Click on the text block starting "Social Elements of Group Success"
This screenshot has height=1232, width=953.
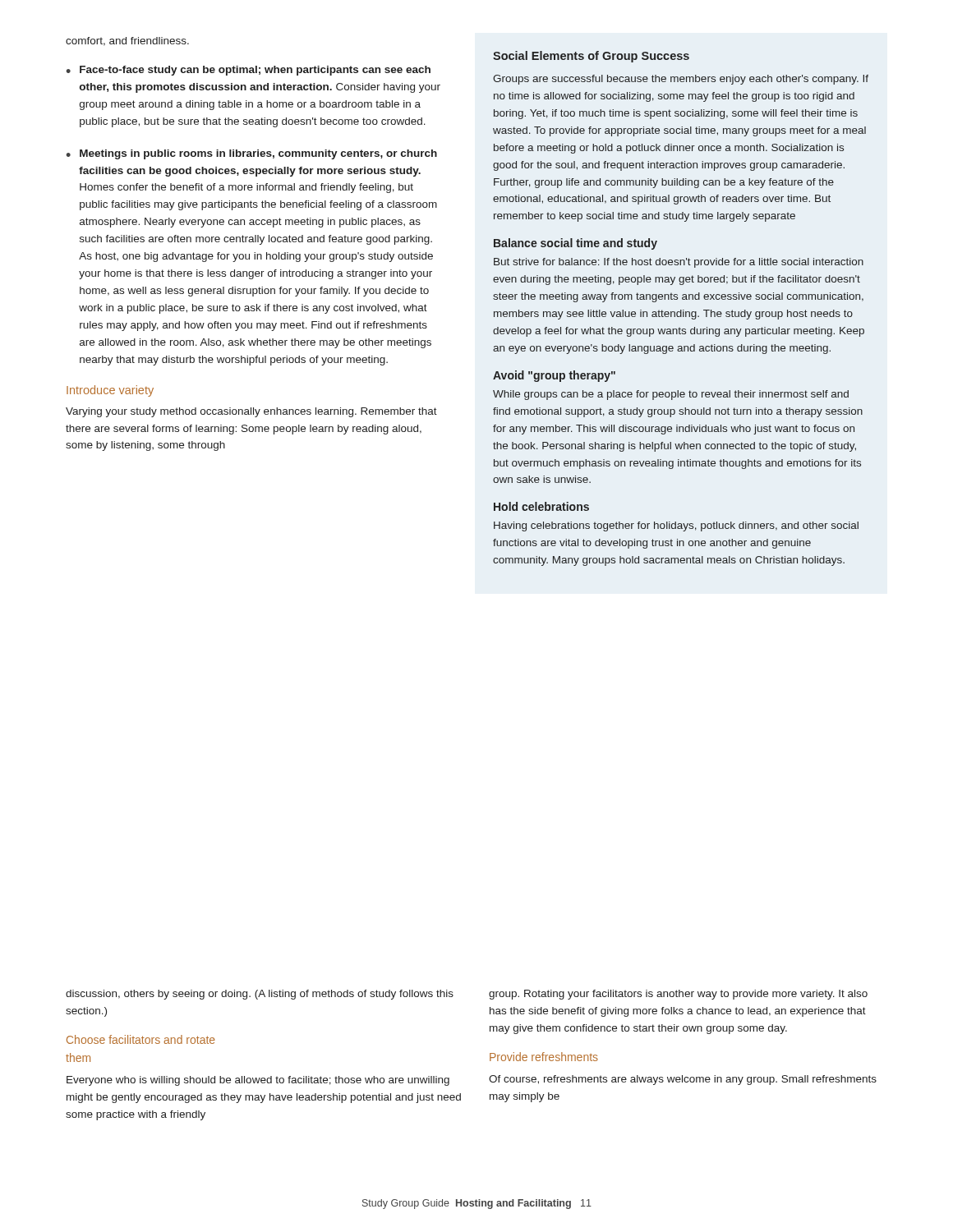coord(591,56)
